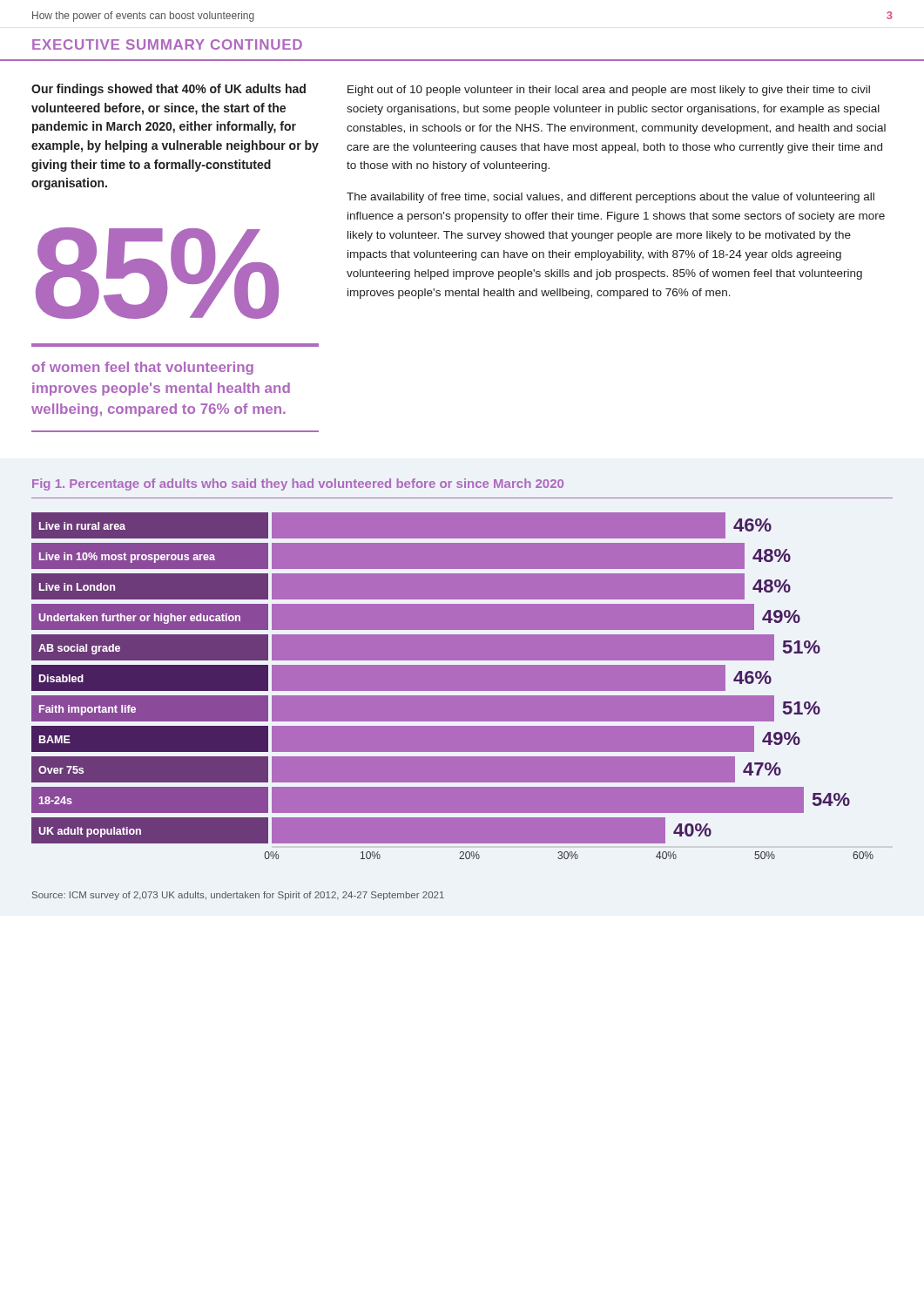Select the text block starting "of women feel that volunteering improves people's mental"
The height and width of the screenshot is (1307, 924).
coord(161,388)
